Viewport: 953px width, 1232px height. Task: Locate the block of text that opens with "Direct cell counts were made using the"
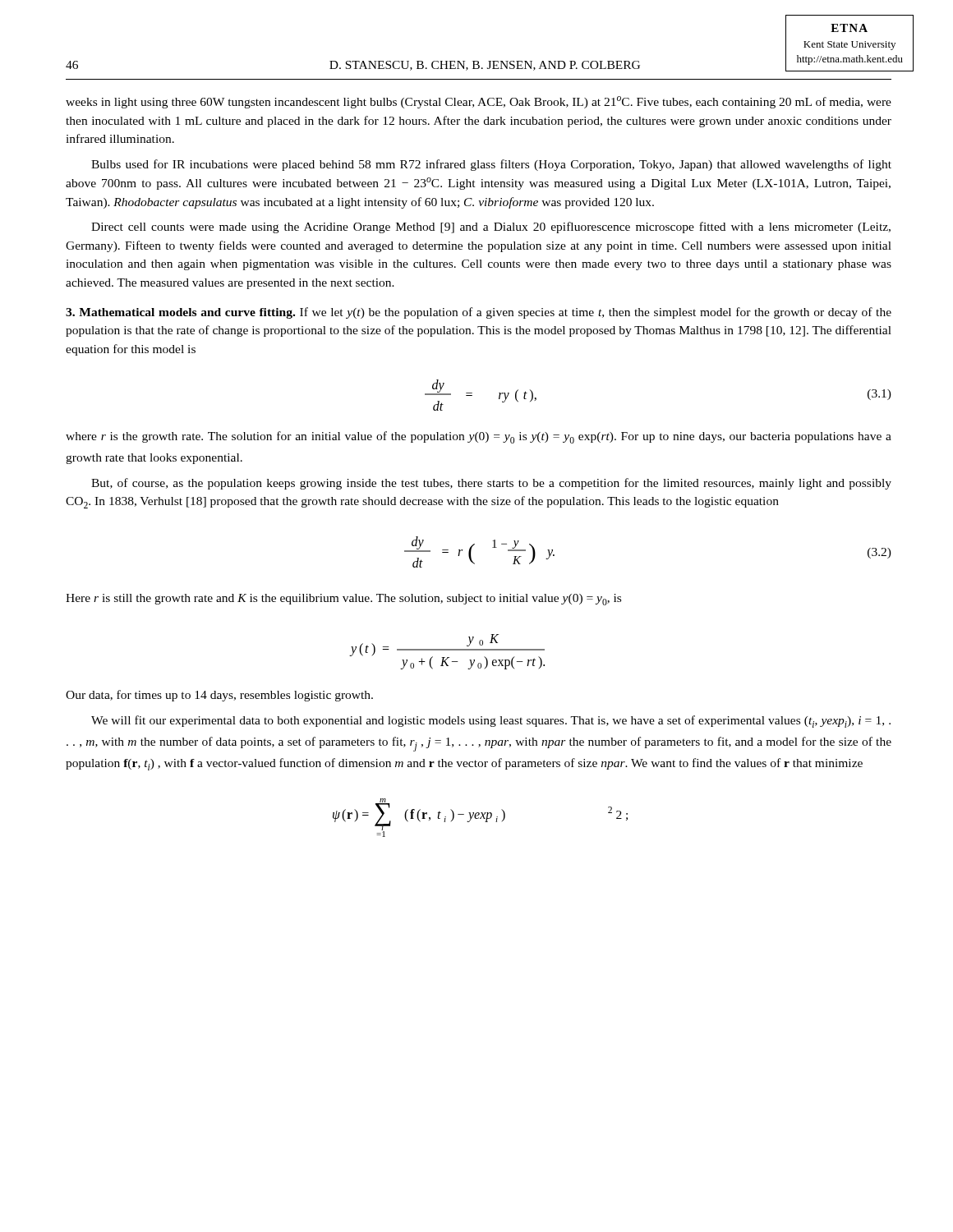click(479, 255)
